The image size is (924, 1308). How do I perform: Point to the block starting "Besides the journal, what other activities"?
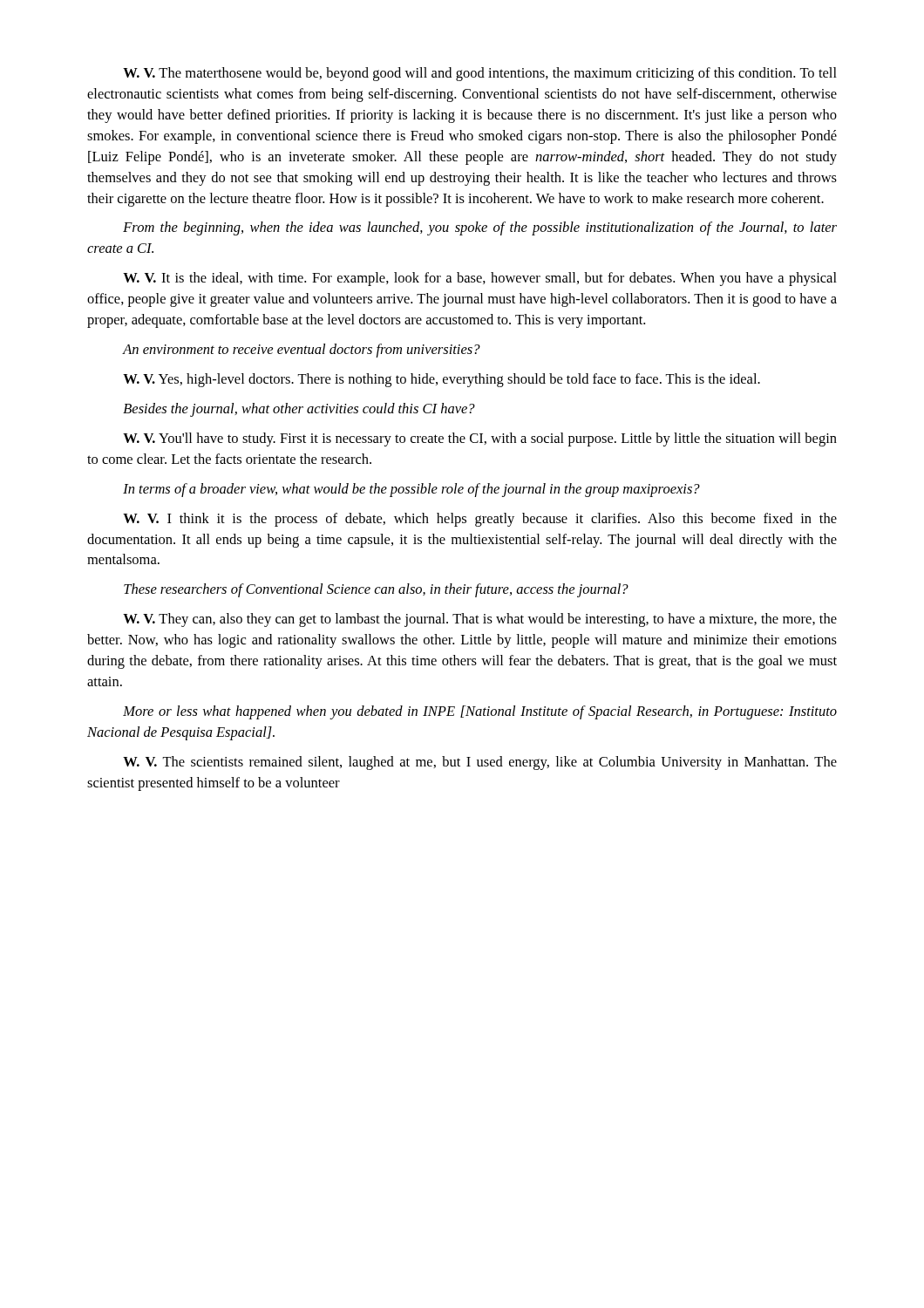point(462,409)
